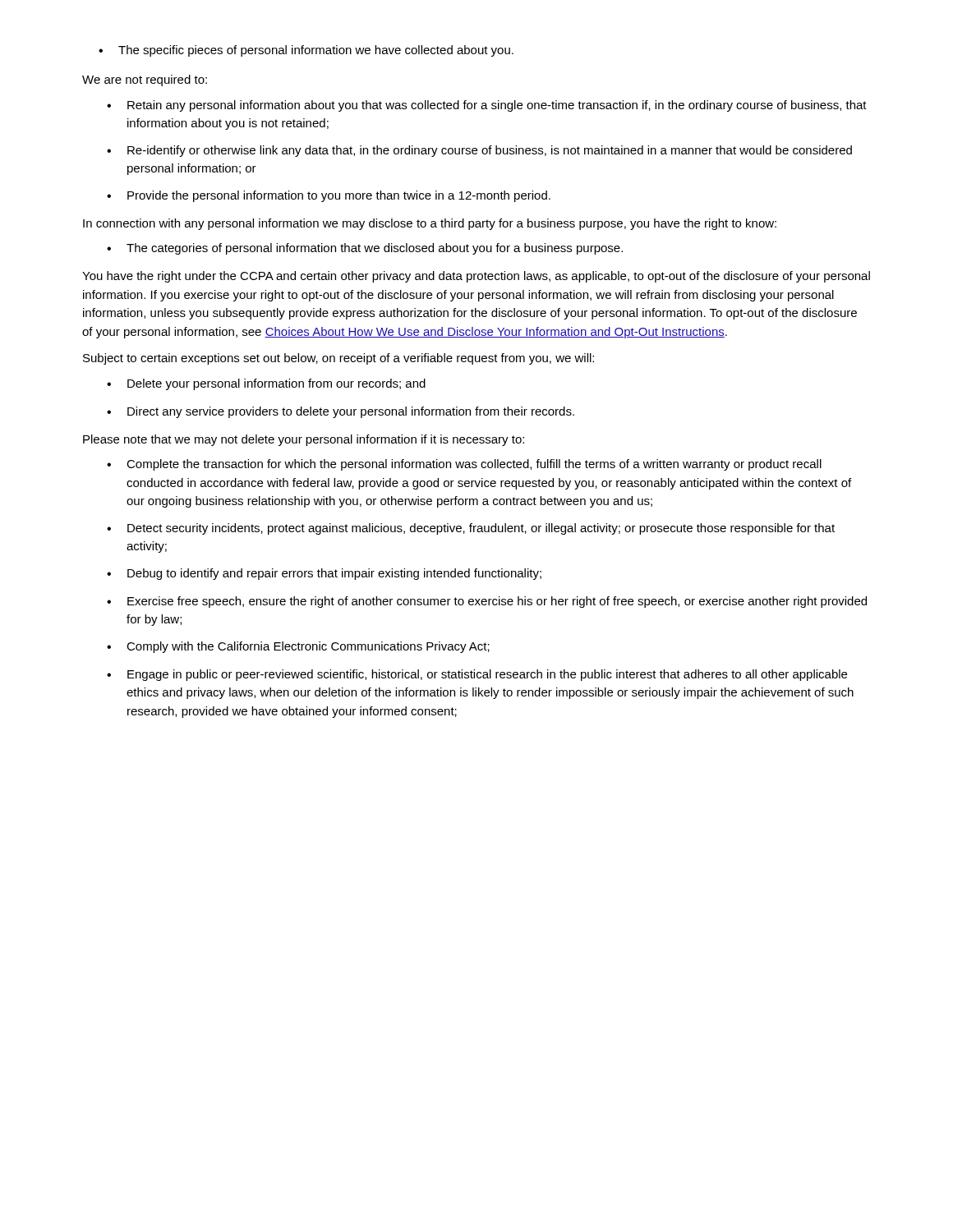Where is the passage that starts "• Retain any personal information about you that"?
This screenshot has width=953, height=1232.
[x=489, y=114]
